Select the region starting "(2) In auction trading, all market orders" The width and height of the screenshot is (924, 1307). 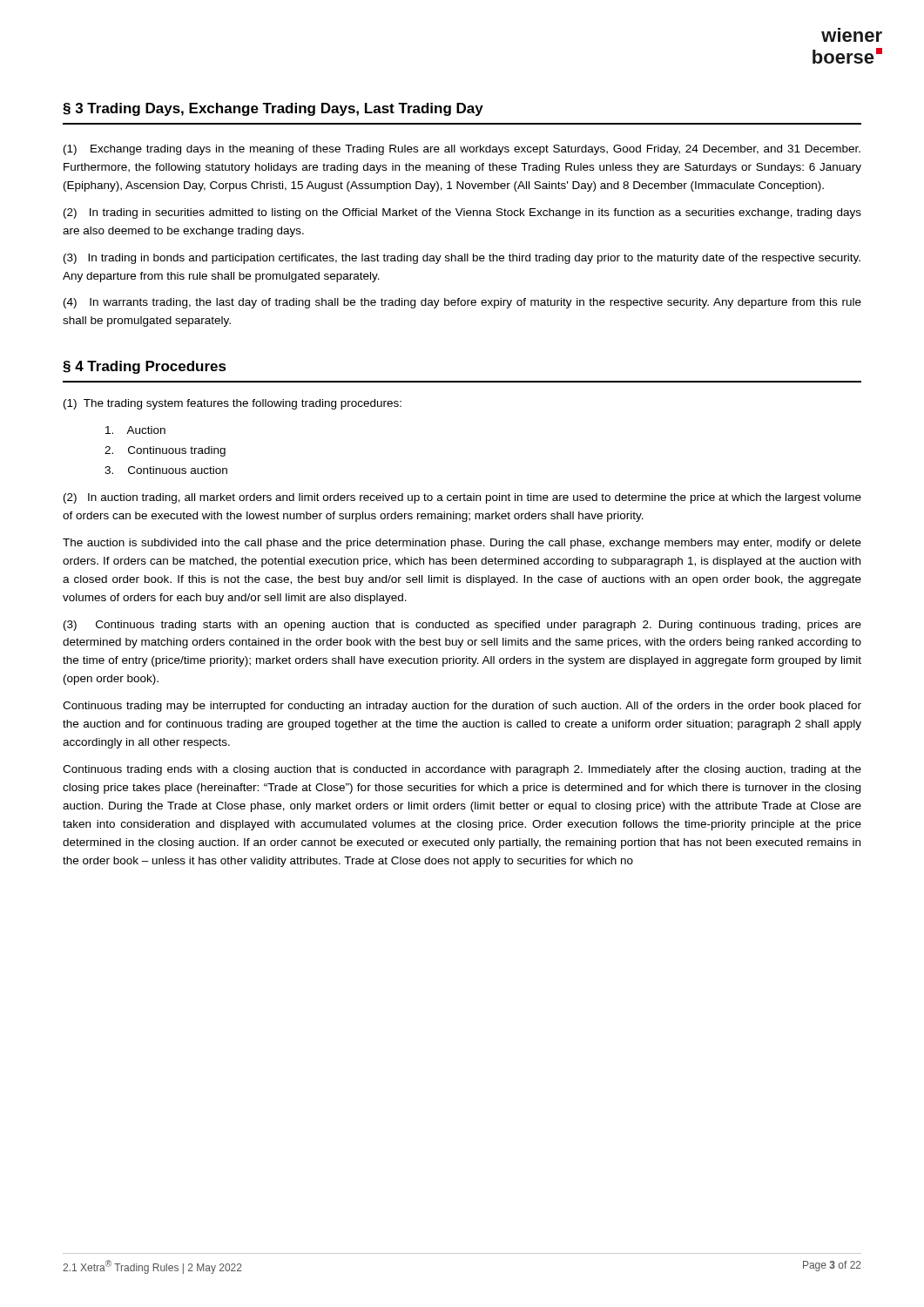click(x=462, y=506)
